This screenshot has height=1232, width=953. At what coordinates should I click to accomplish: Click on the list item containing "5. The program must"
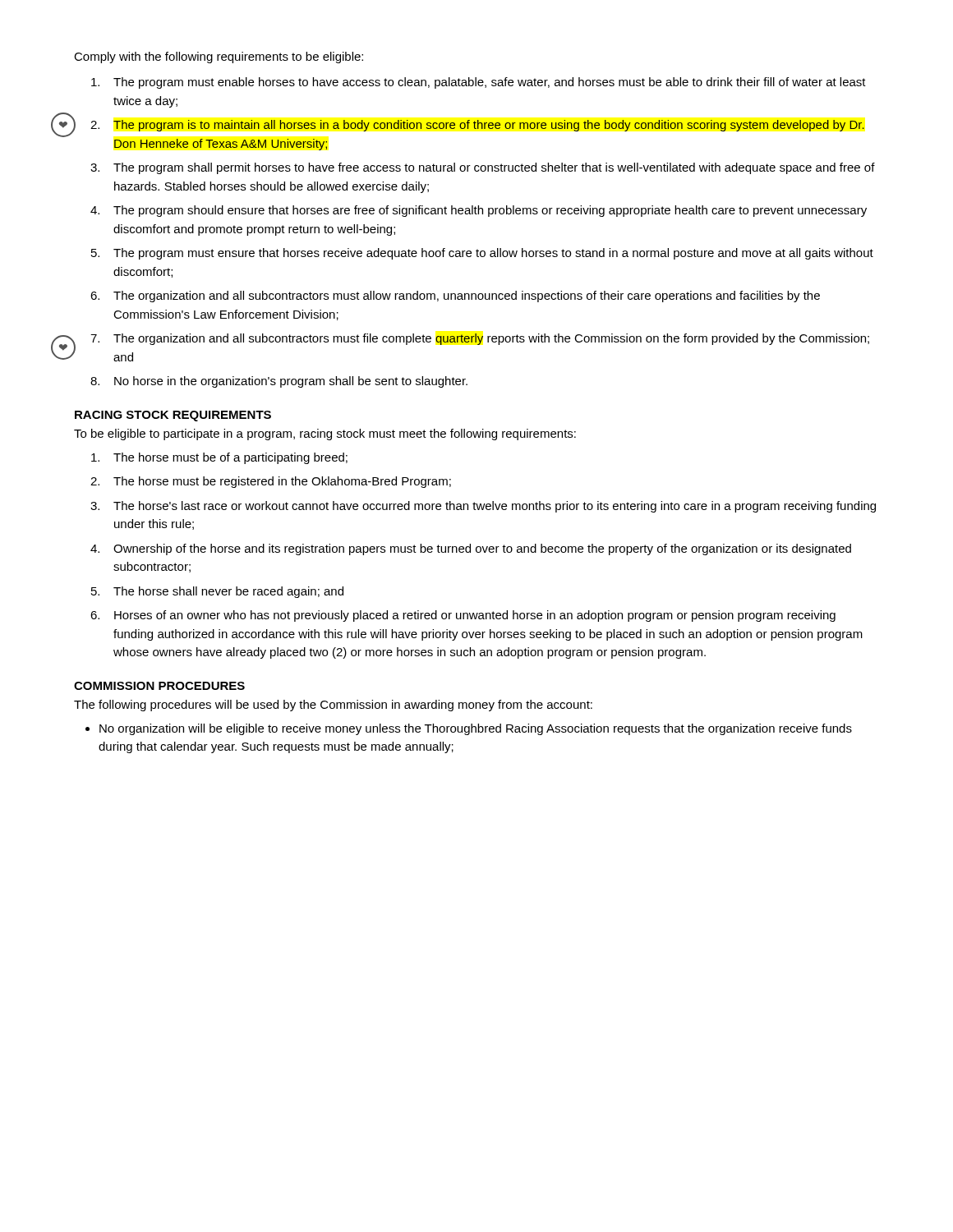(485, 262)
